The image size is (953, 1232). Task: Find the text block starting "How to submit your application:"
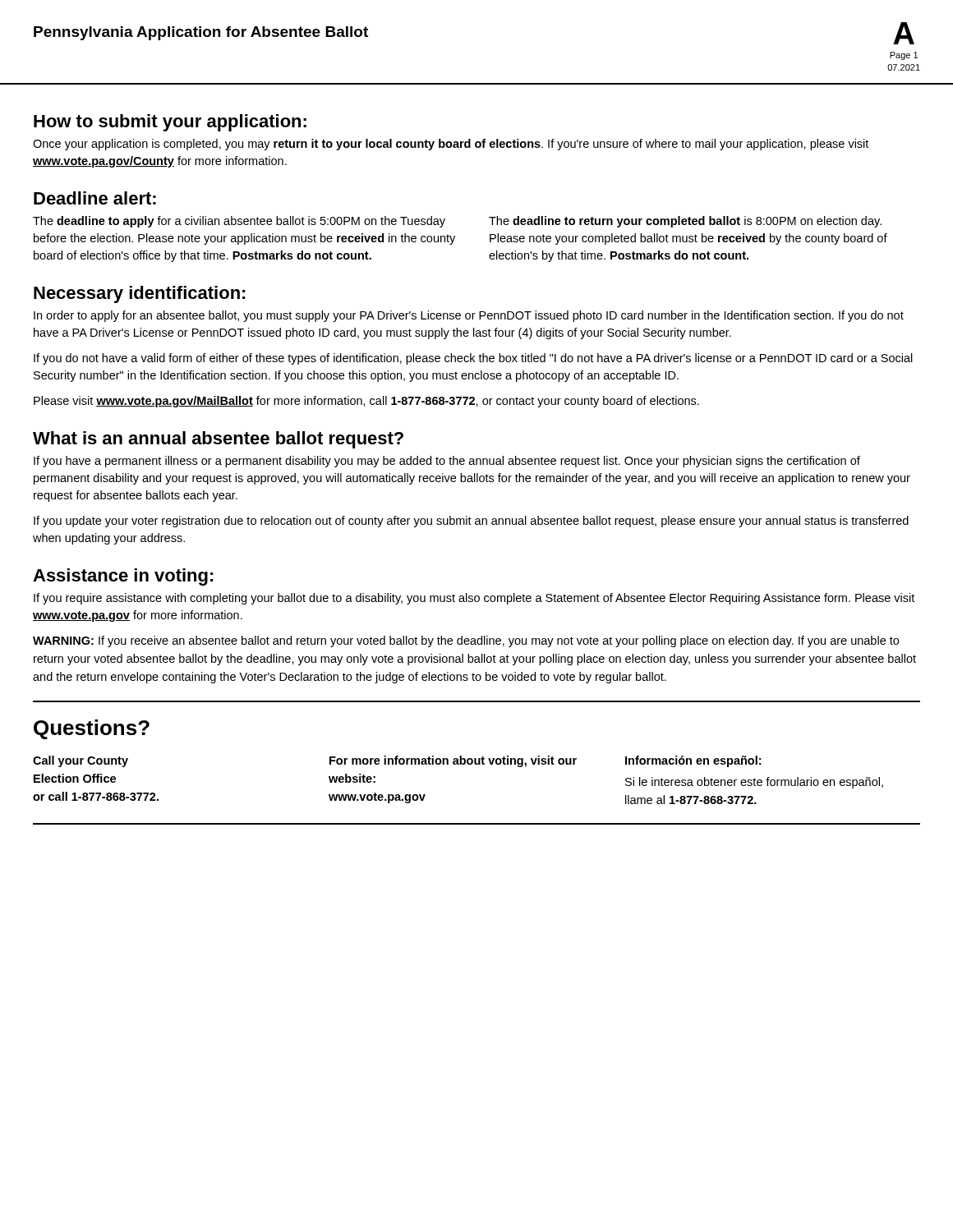click(170, 121)
